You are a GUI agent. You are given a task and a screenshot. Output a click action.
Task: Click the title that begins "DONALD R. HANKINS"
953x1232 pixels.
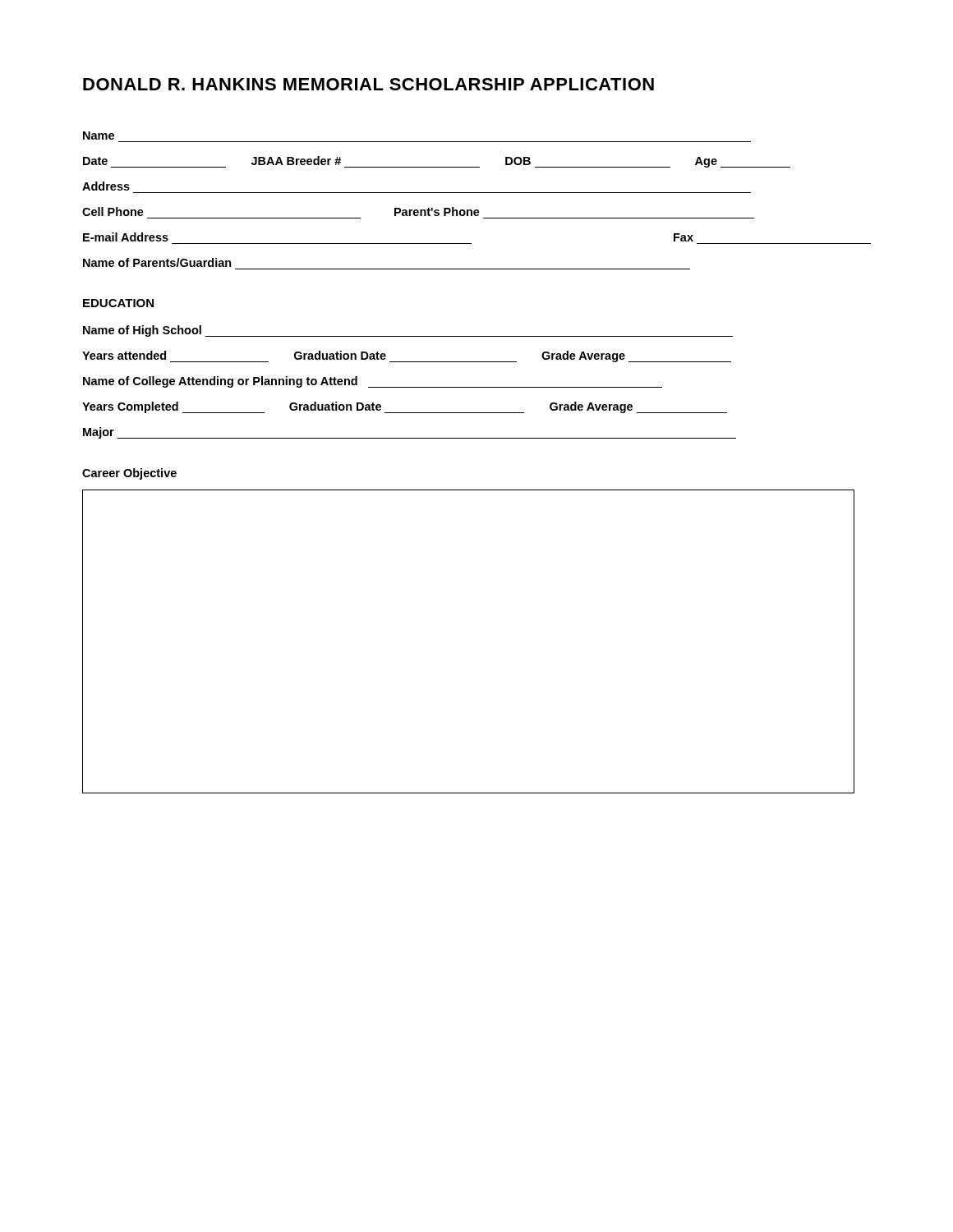(x=476, y=85)
